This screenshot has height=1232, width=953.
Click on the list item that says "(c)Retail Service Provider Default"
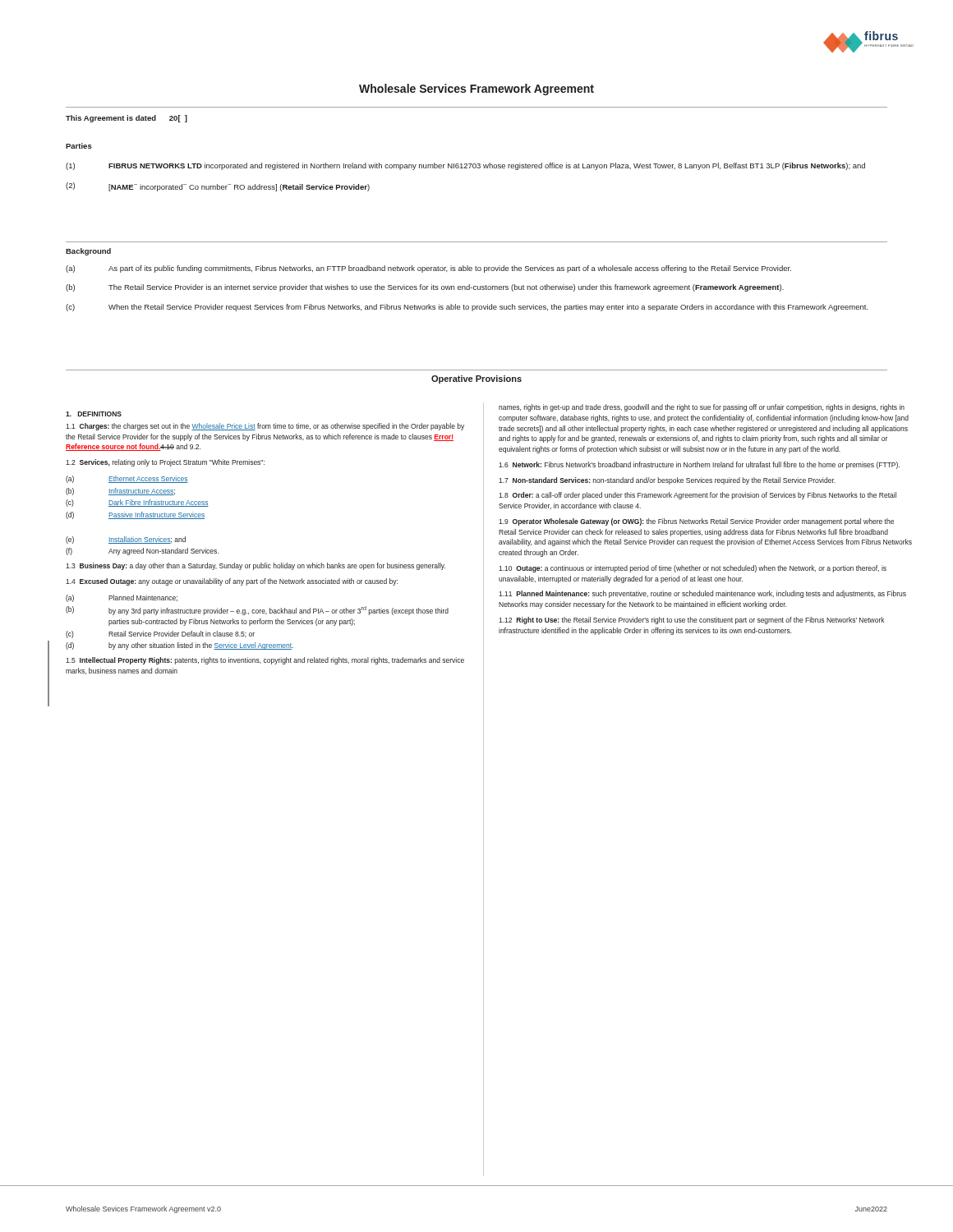267,634
